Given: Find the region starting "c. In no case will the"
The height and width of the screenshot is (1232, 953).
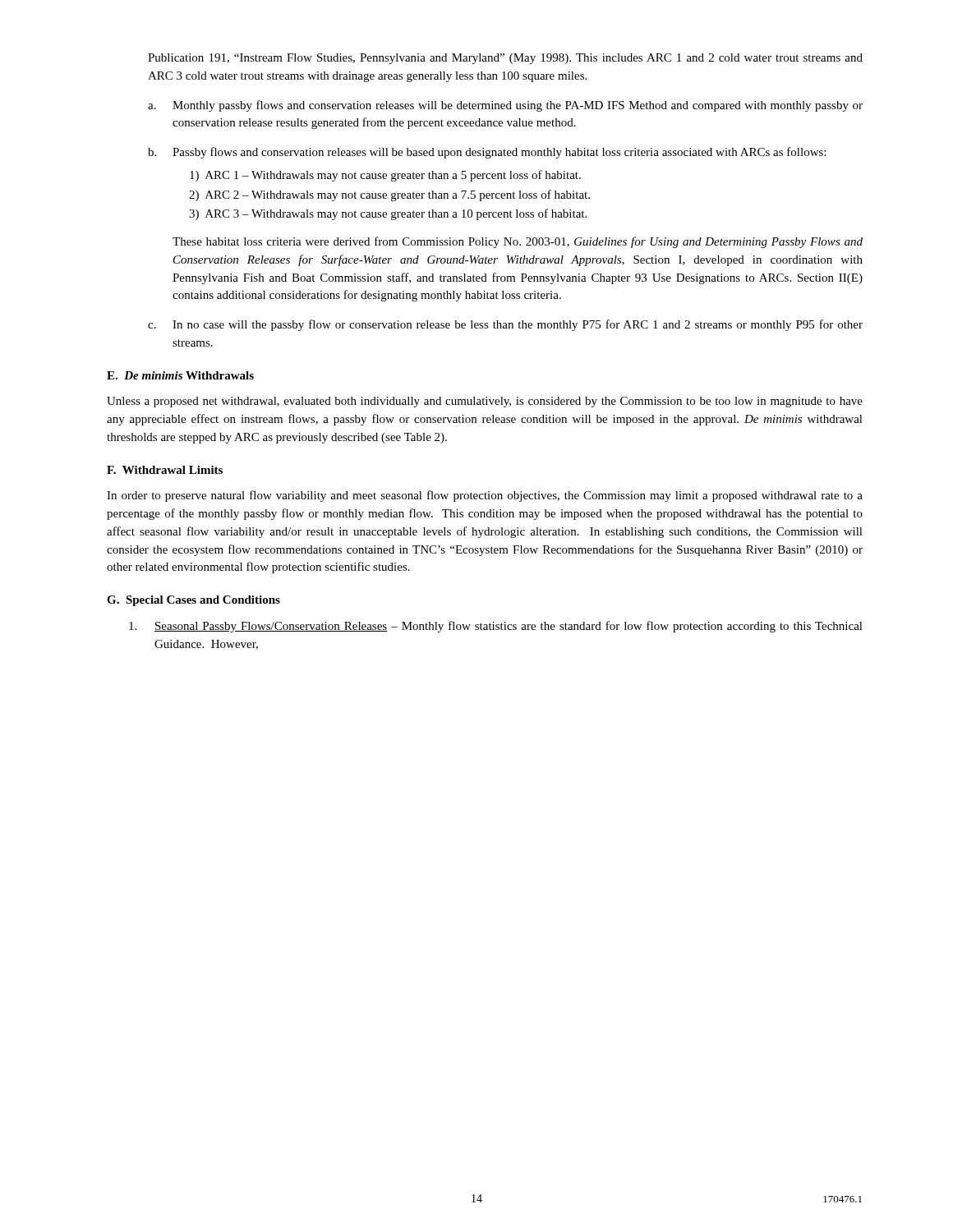Looking at the screenshot, I should pos(505,334).
